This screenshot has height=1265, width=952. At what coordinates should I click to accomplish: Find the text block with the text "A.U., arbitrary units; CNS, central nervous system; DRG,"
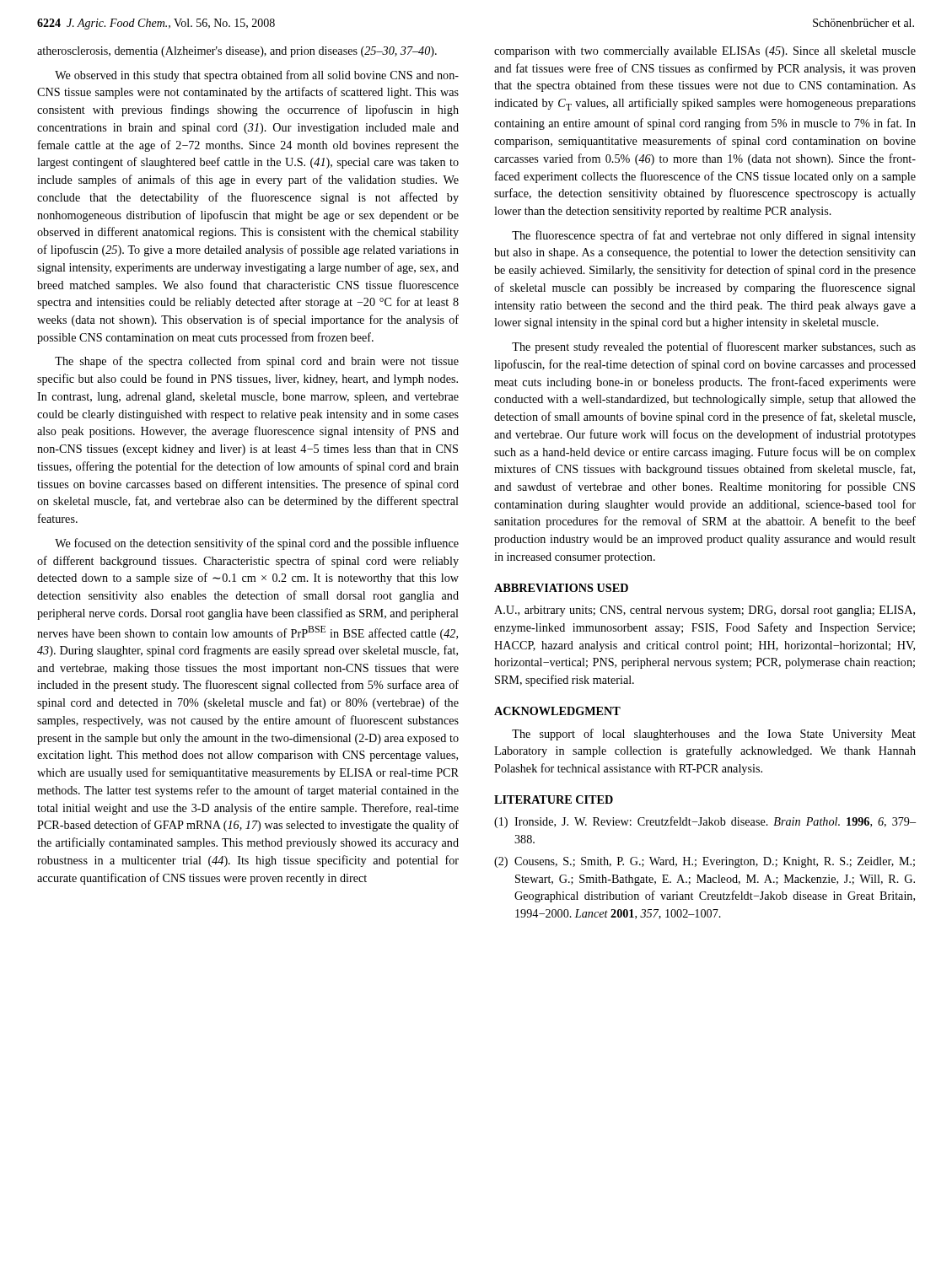click(x=705, y=645)
